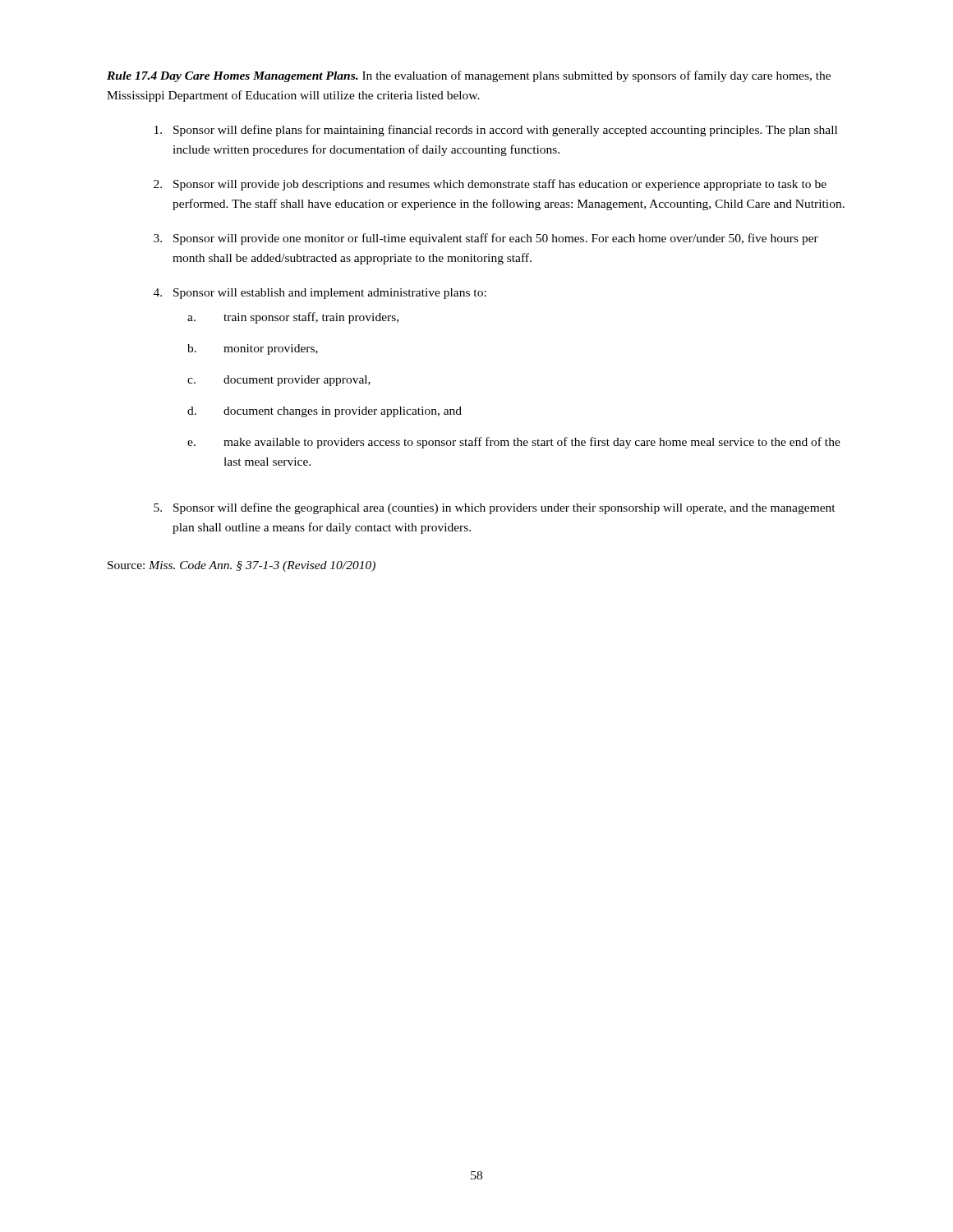The width and height of the screenshot is (953, 1232).
Task: Navigate to the passage starting "4. Sponsor will establish and"
Action: 320,294
